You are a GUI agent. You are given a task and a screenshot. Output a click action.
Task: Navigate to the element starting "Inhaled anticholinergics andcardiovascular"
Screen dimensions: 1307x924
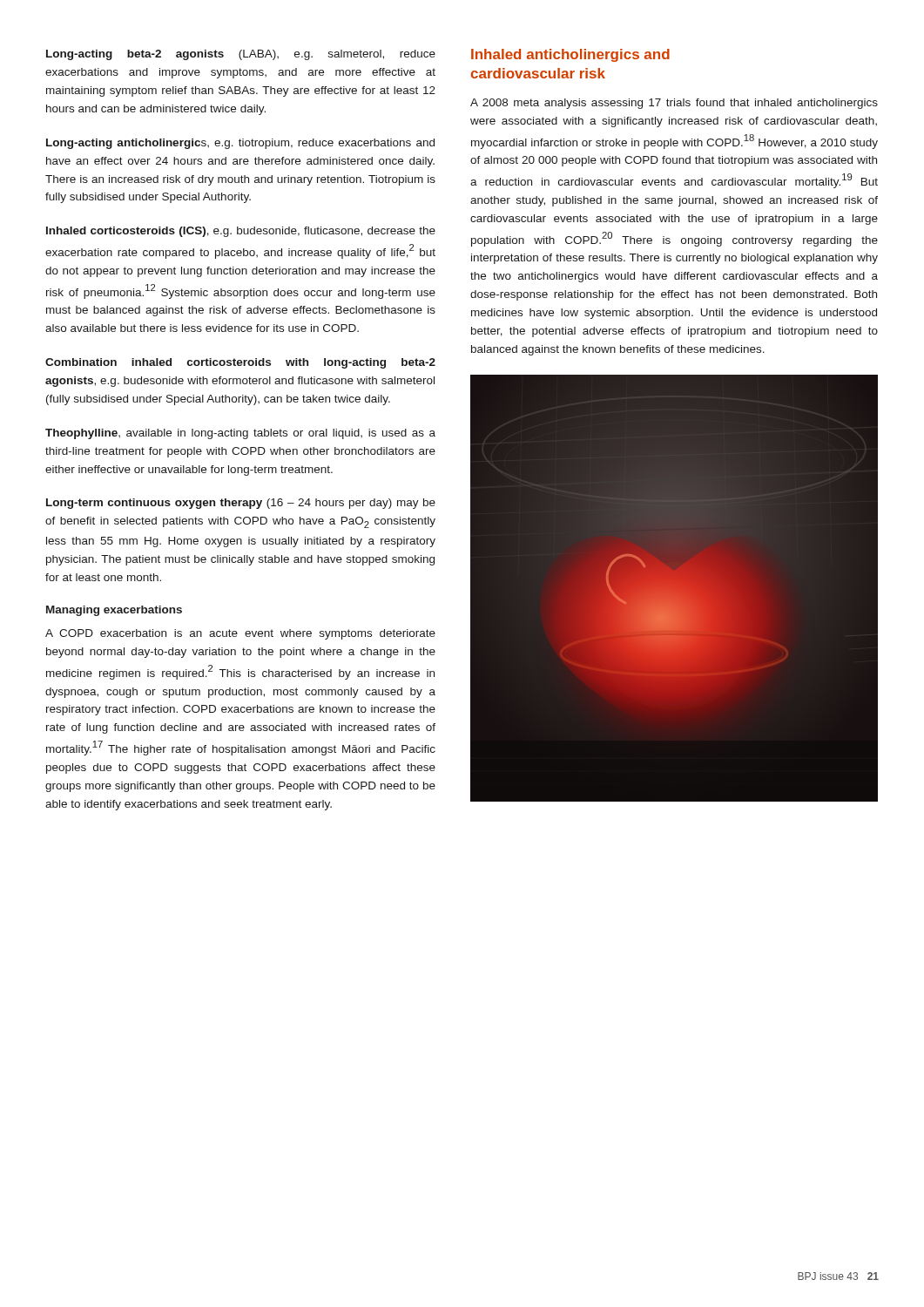click(570, 64)
